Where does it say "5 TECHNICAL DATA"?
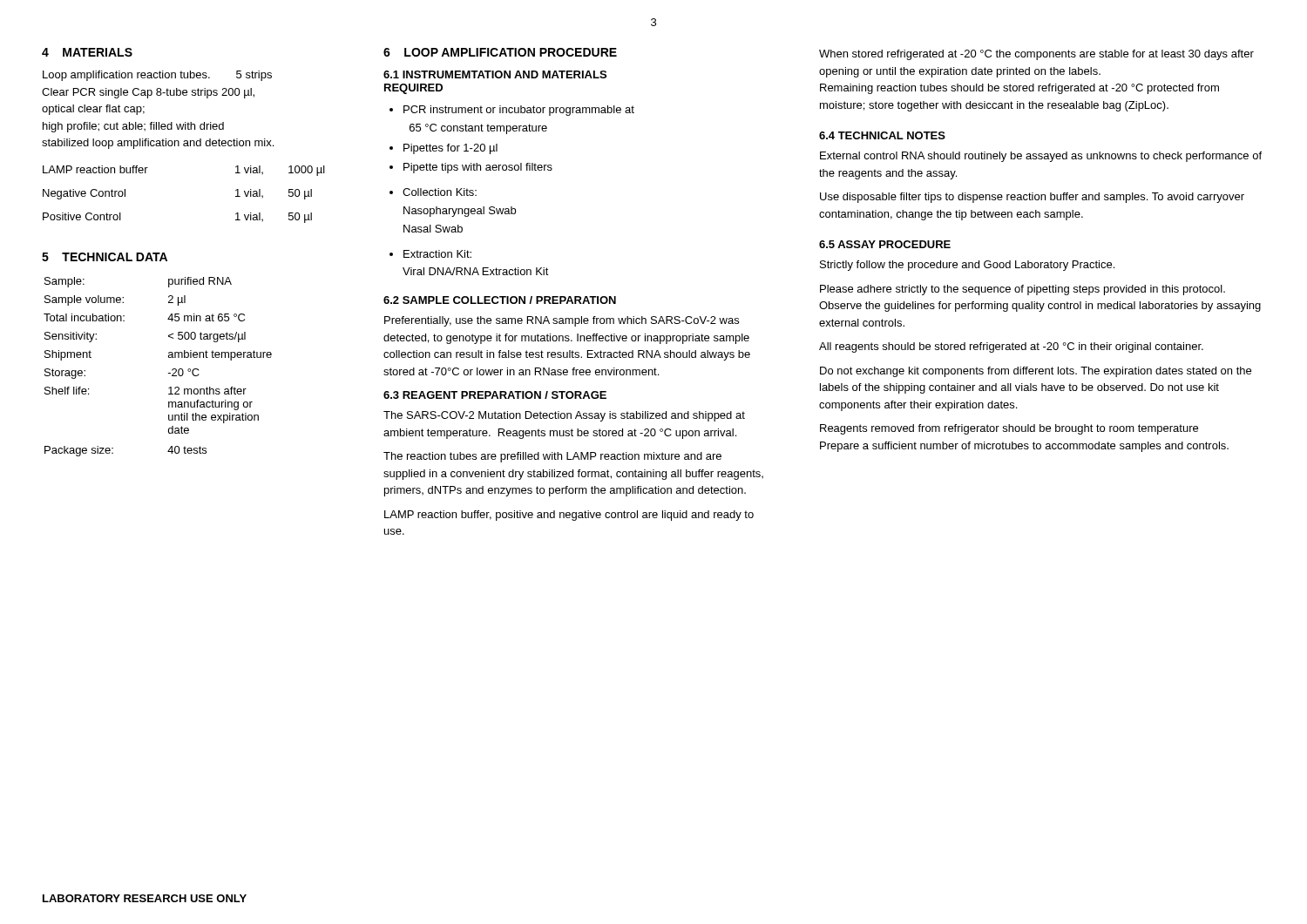Screen dimensions: 924x1307 (105, 256)
